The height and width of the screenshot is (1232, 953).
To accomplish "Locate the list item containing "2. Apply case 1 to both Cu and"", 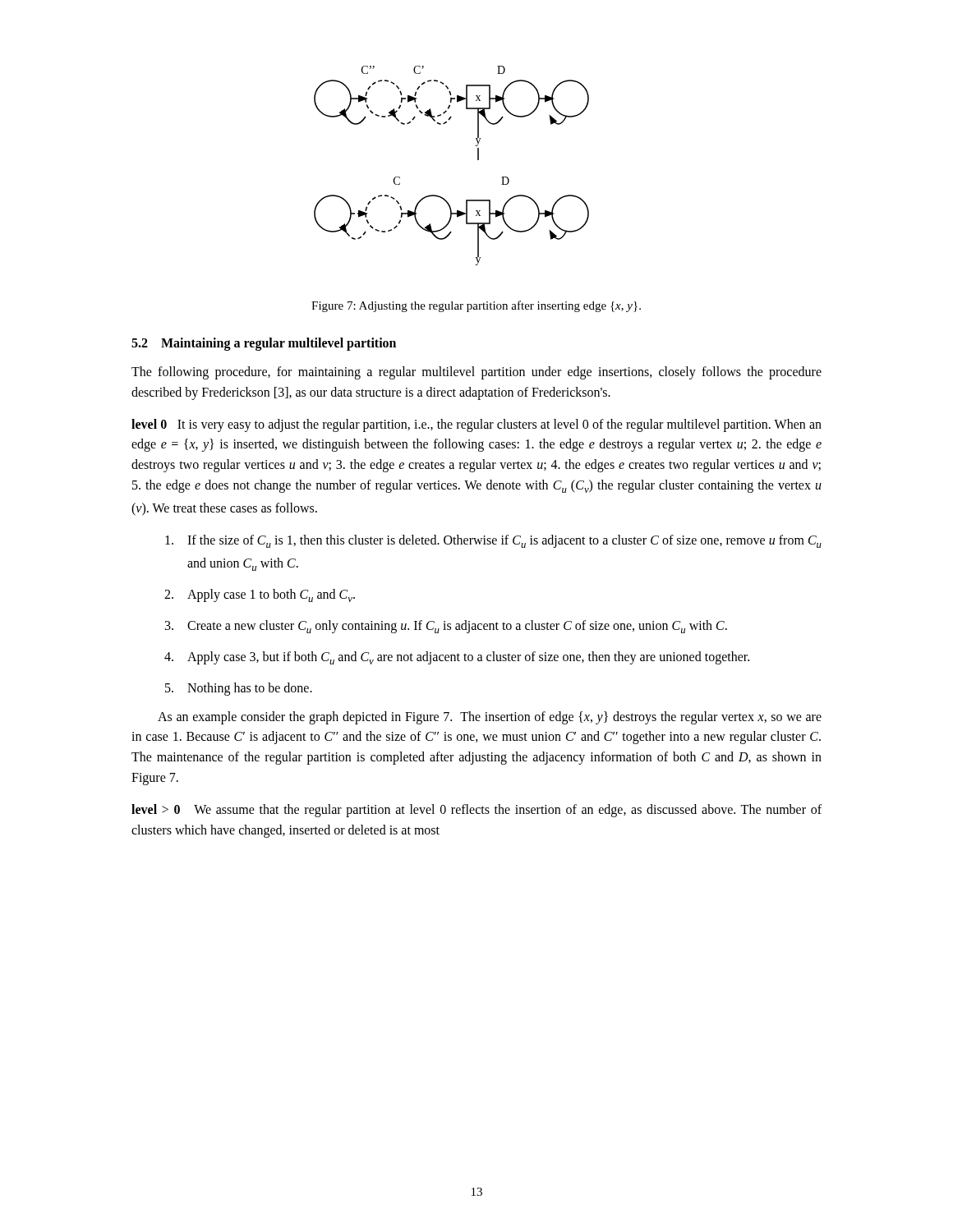I will click(x=260, y=595).
